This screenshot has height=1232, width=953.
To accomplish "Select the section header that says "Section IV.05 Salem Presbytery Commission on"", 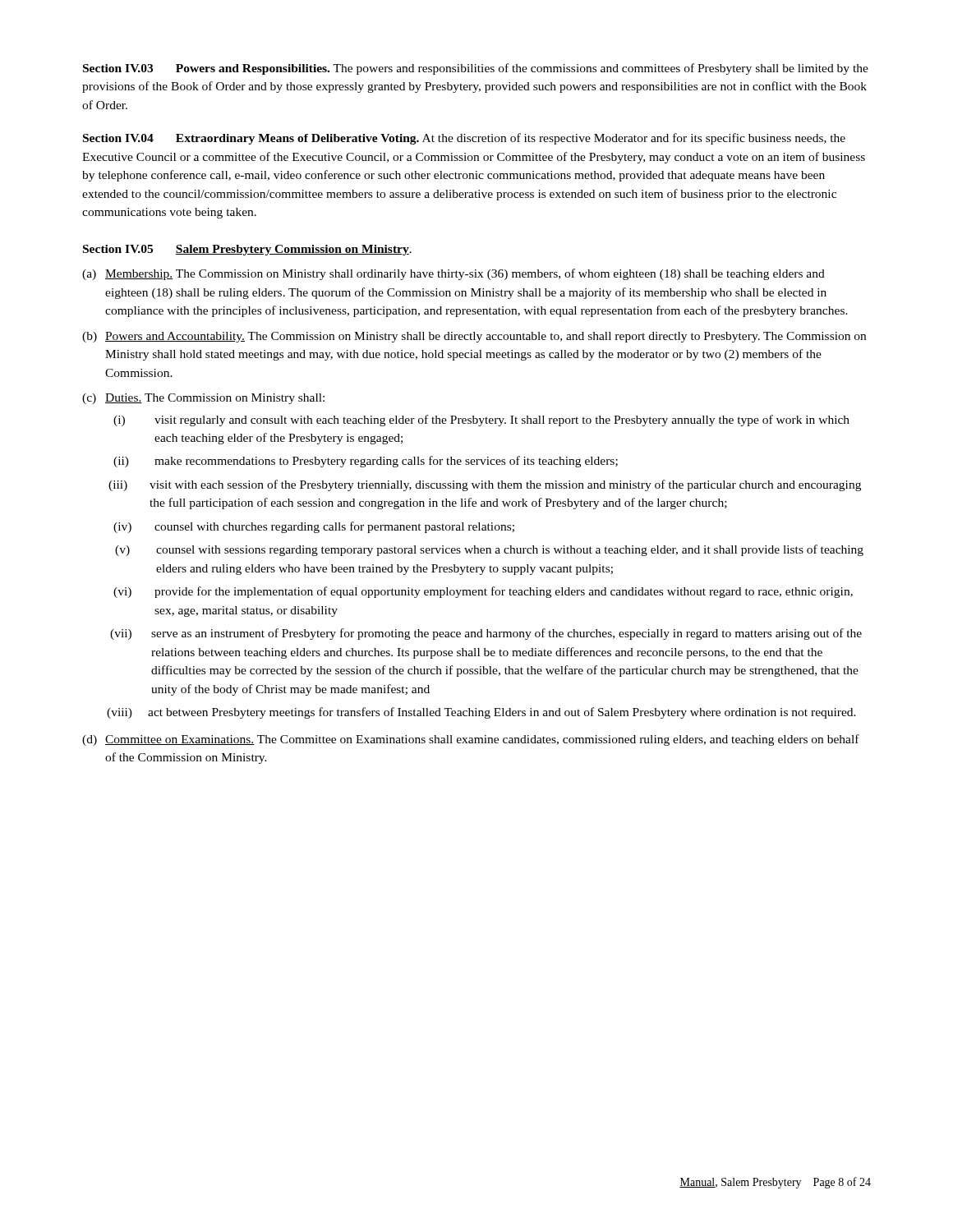I will click(x=247, y=248).
